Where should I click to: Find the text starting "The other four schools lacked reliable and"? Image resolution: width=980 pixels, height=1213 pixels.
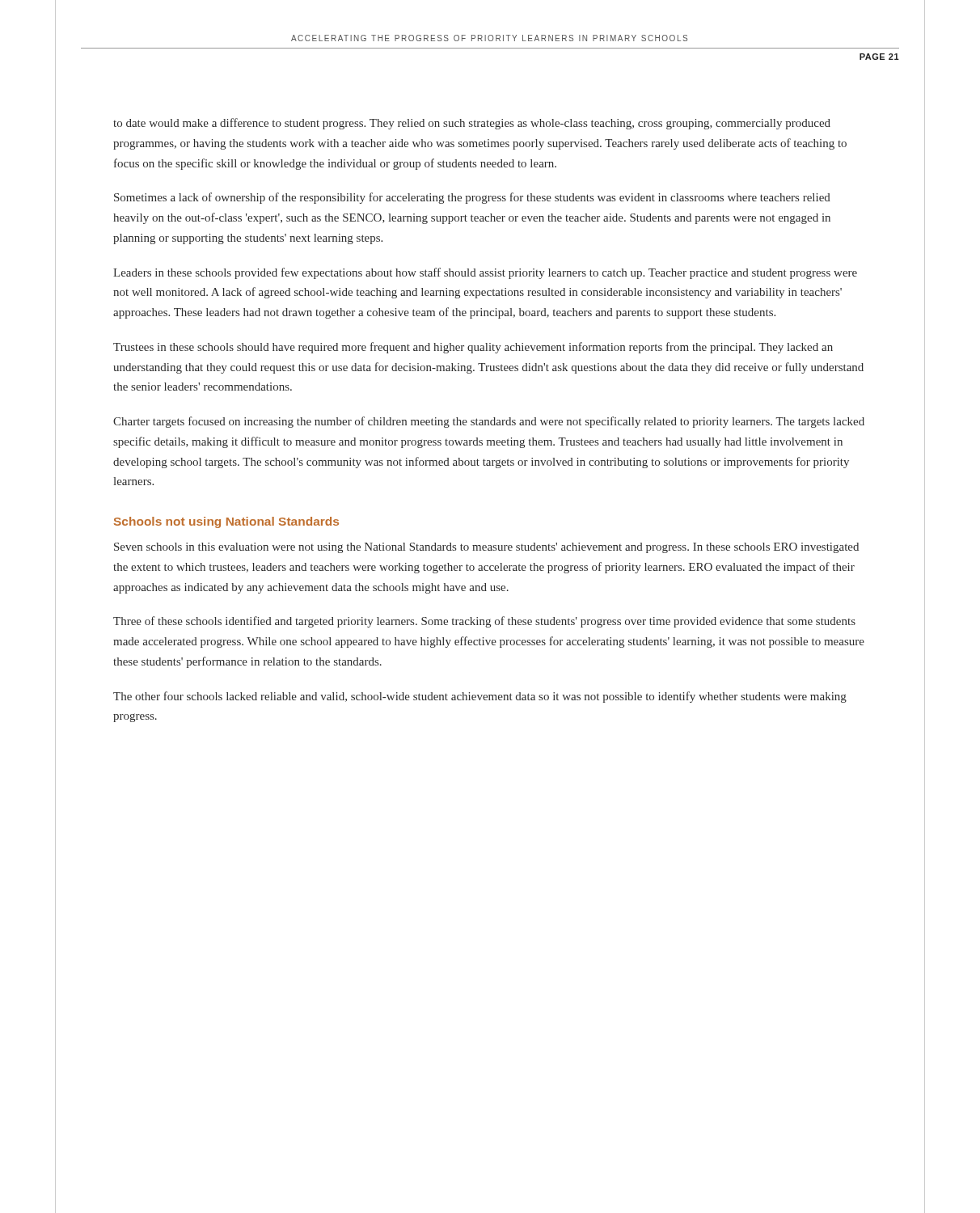coord(480,706)
